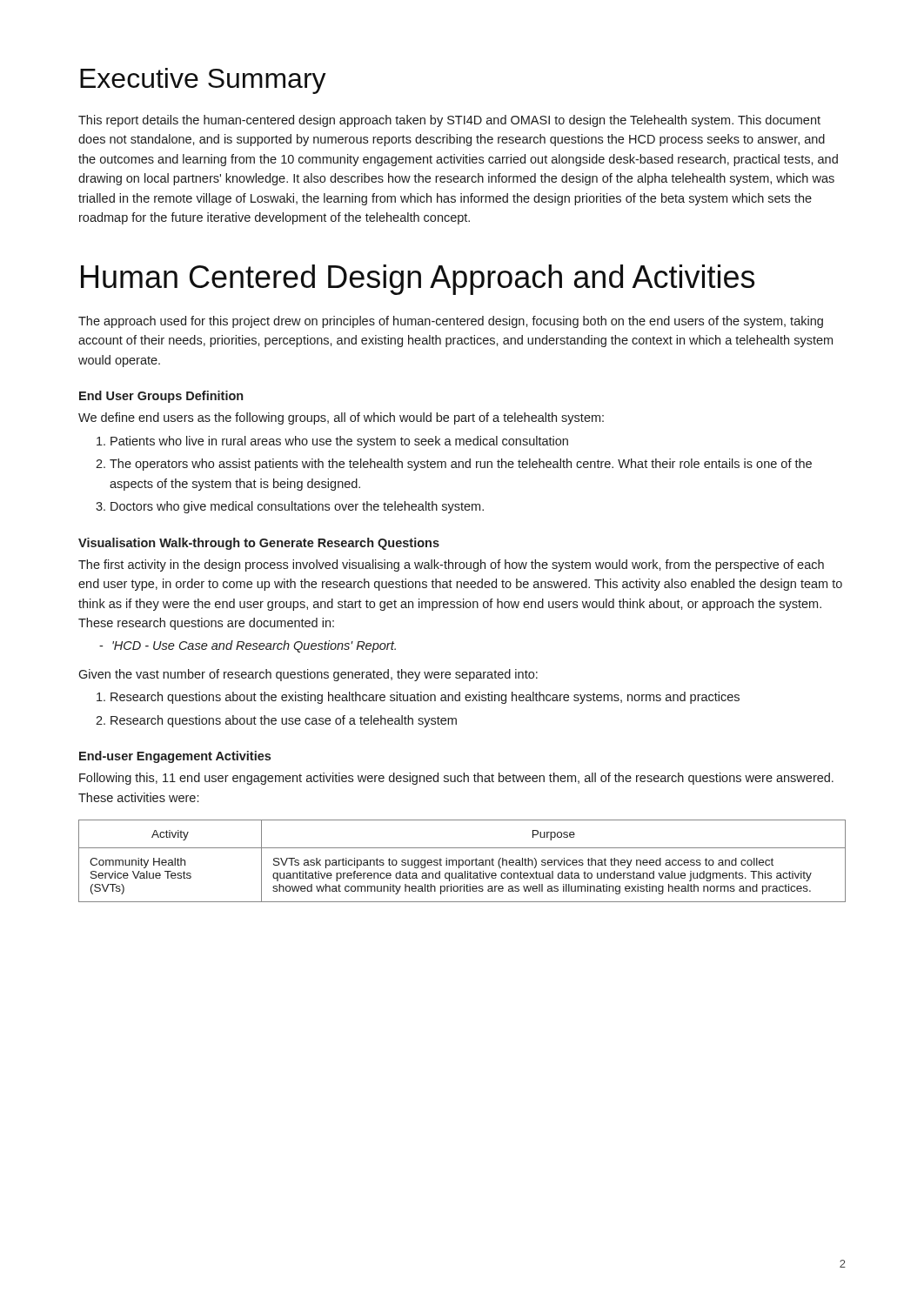The height and width of the screenshot is (1305, 924).
Task: Select the region starting "This report details"
Action: click(x=462, y=169)
